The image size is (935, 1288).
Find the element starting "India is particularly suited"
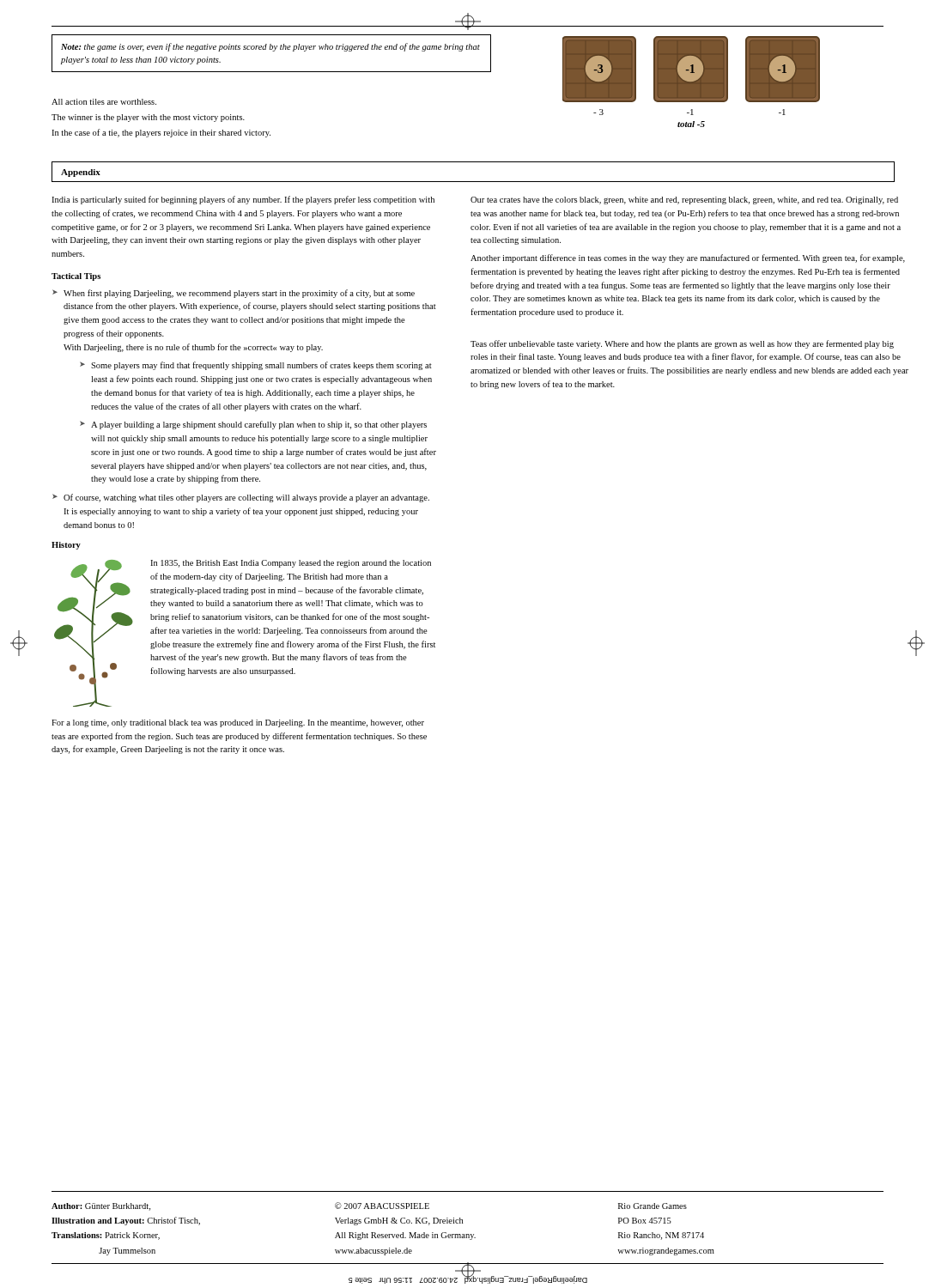click(x=244, y=227)
